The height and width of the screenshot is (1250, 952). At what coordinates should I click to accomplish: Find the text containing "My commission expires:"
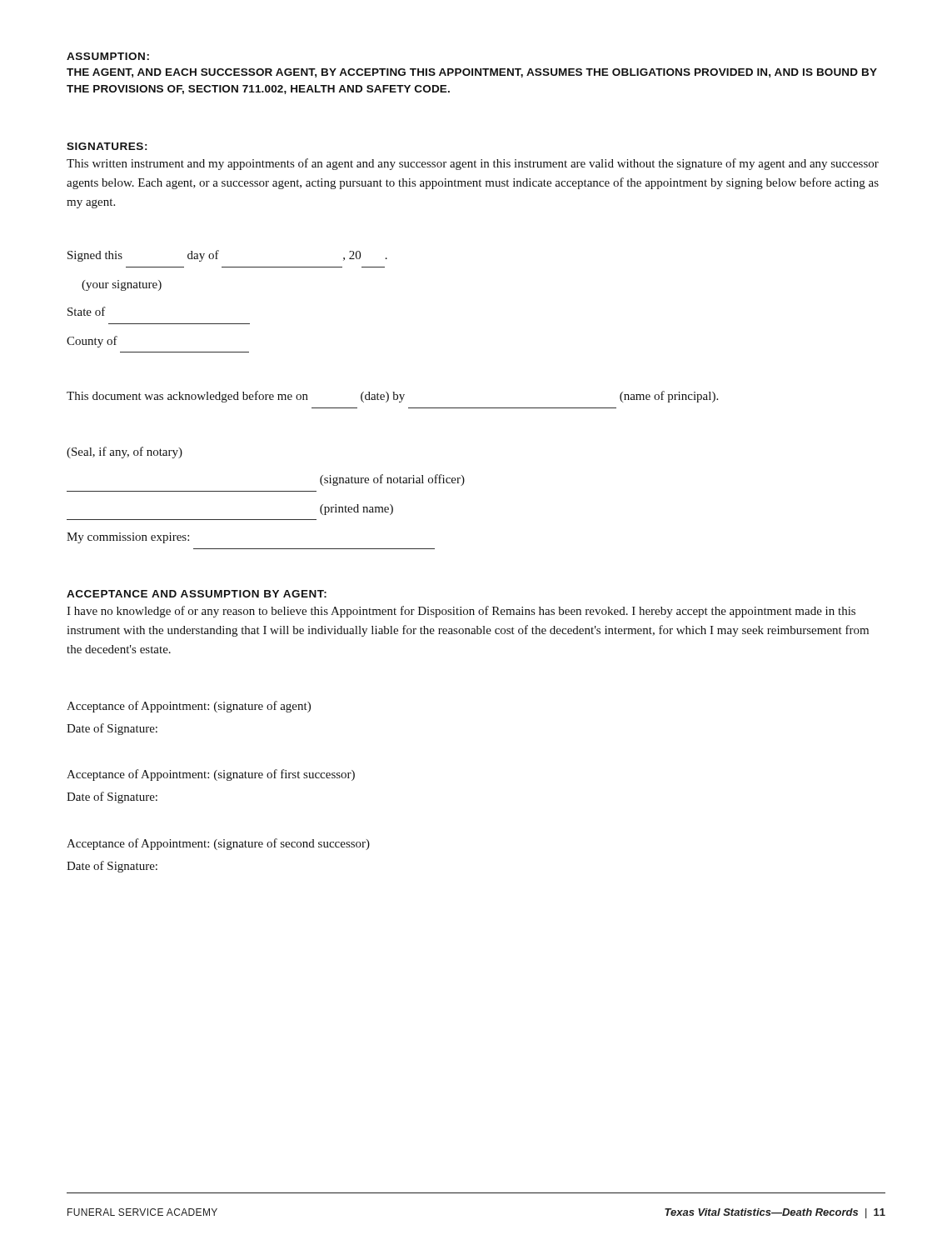click(251, 538)
